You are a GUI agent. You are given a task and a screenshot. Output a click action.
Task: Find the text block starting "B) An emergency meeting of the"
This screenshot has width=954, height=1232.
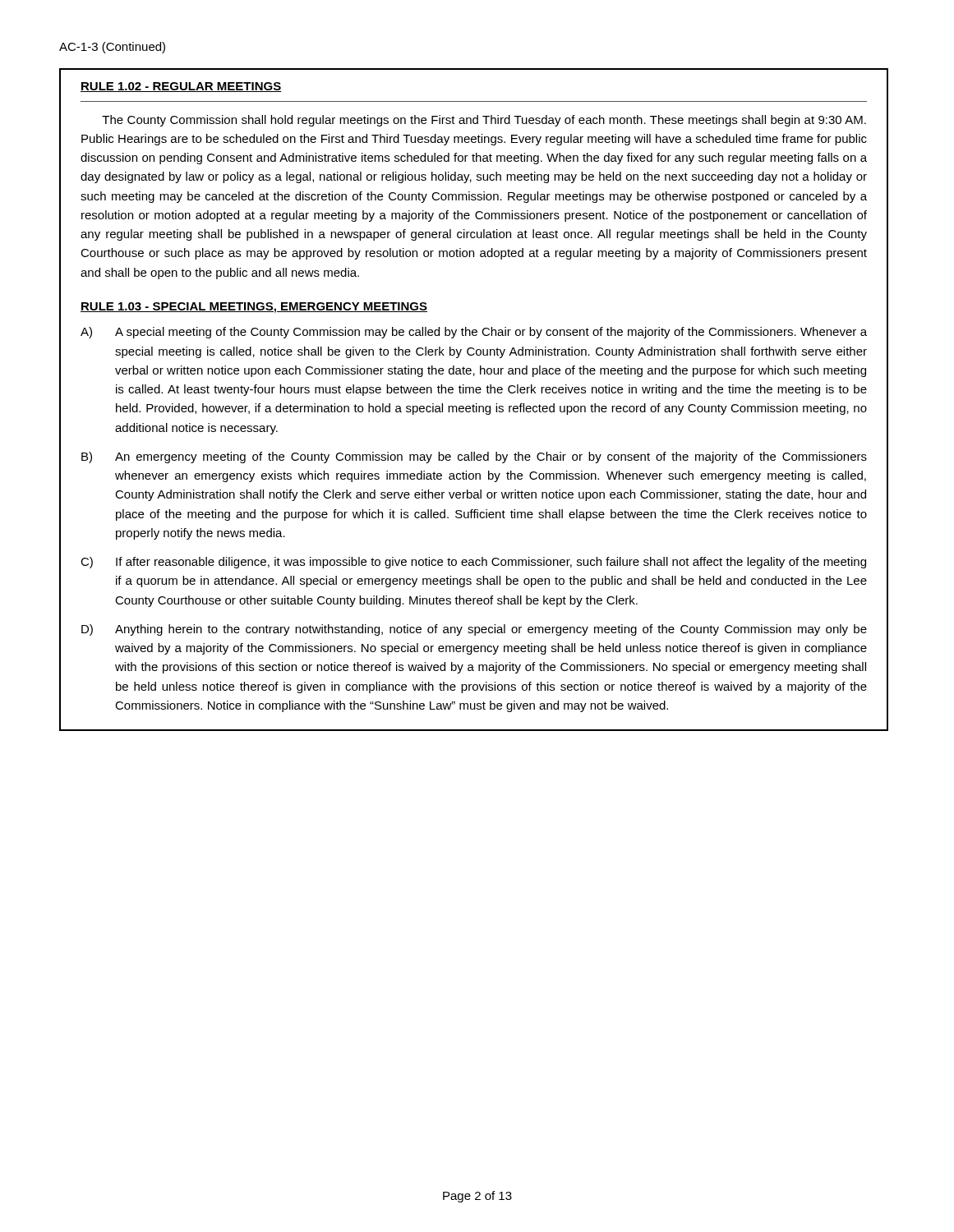point(474,494)
